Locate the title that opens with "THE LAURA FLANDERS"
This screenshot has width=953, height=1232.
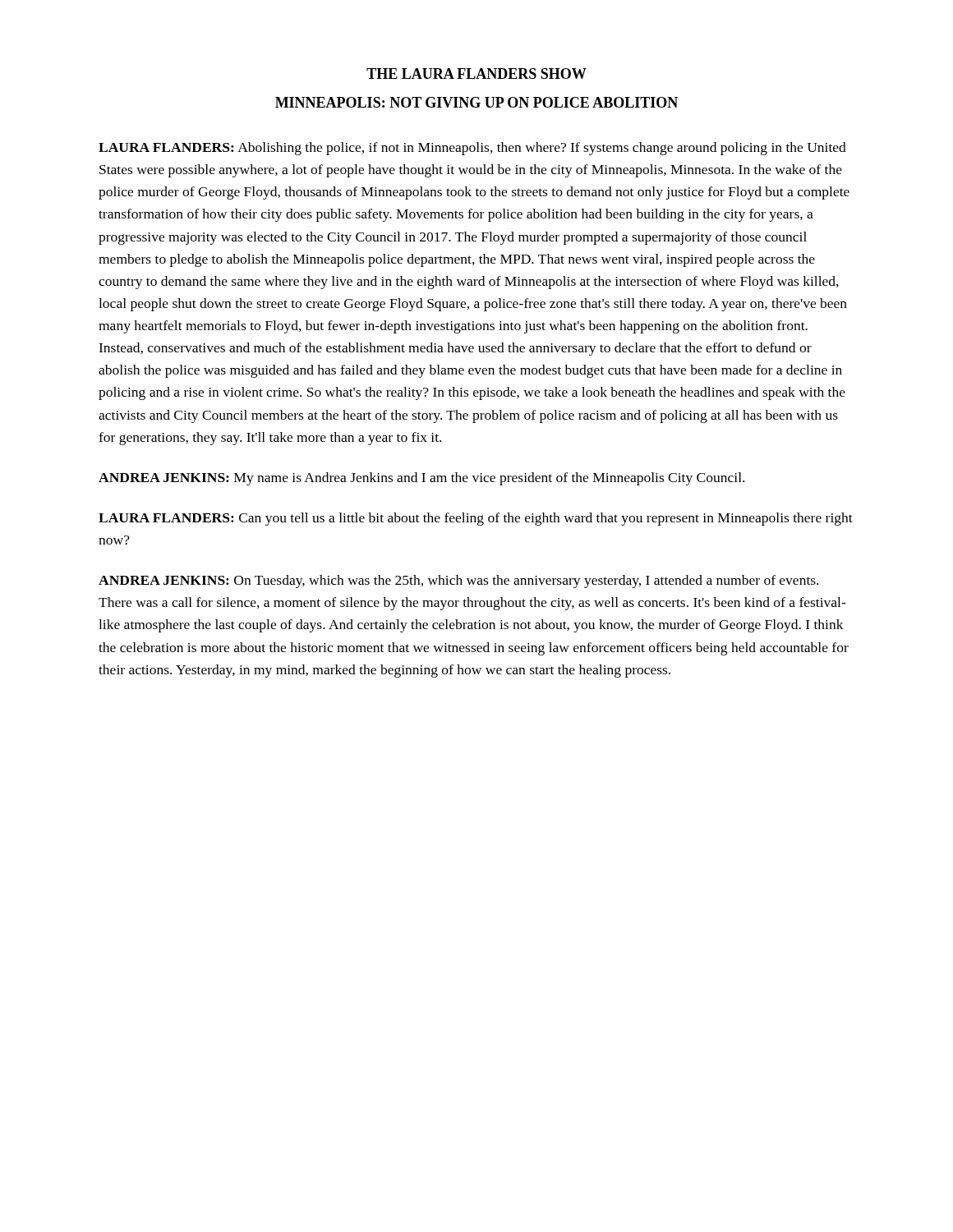tap(476, 89)
